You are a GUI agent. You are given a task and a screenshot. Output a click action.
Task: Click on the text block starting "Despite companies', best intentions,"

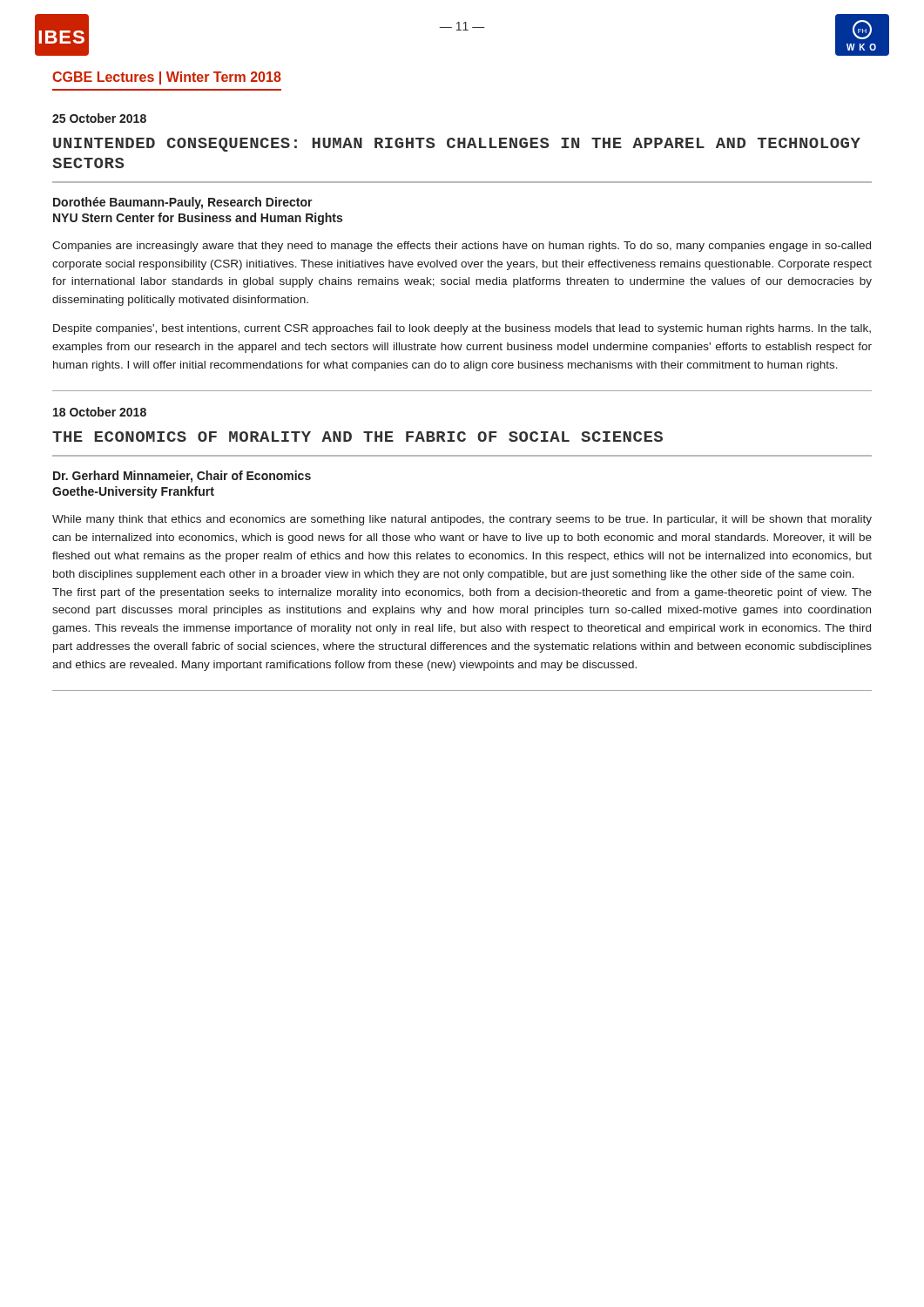(462, 347)
